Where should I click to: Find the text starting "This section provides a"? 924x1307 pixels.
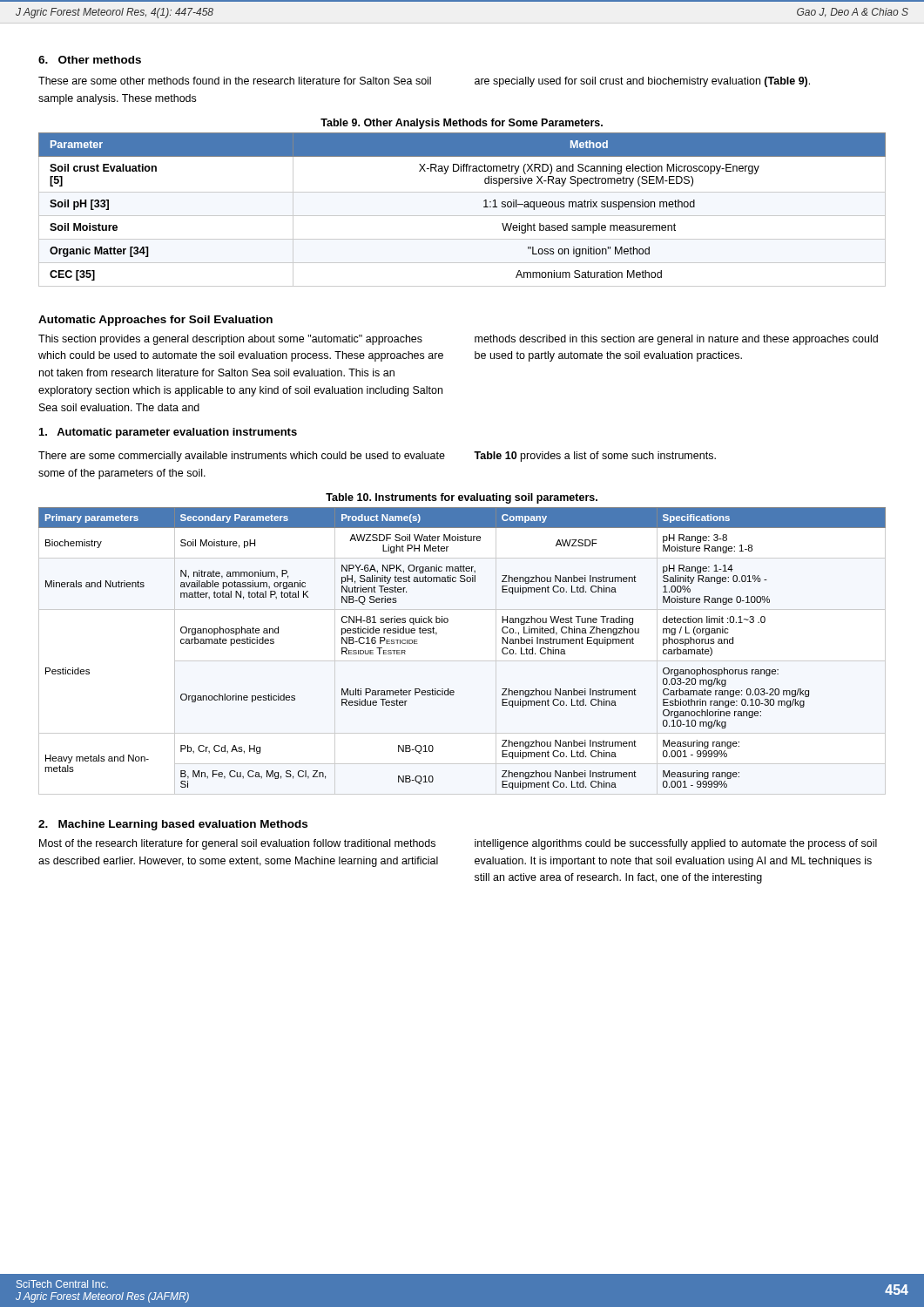click(241, 373)
